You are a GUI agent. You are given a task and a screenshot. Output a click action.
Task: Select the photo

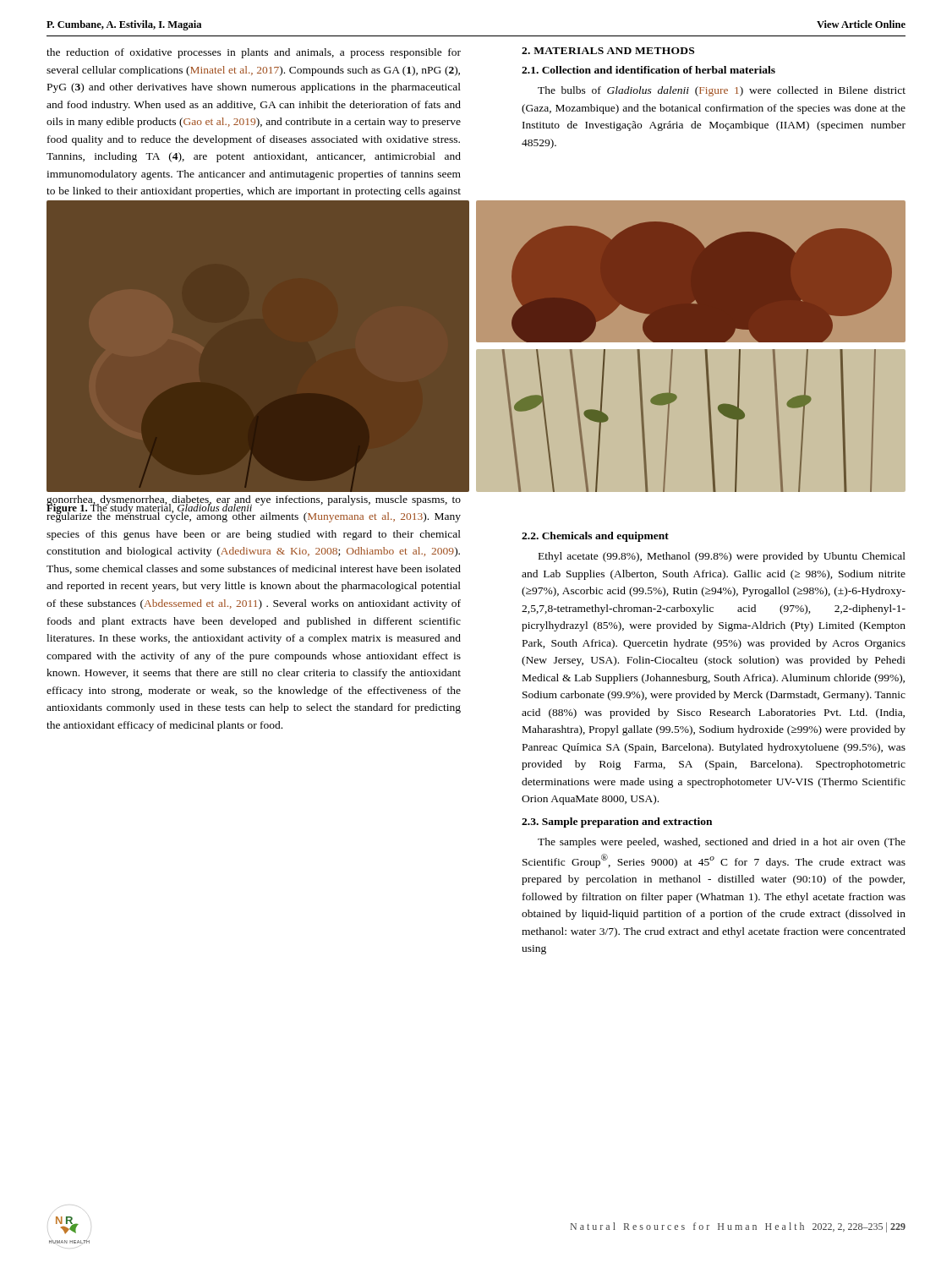tap(476, 348)
